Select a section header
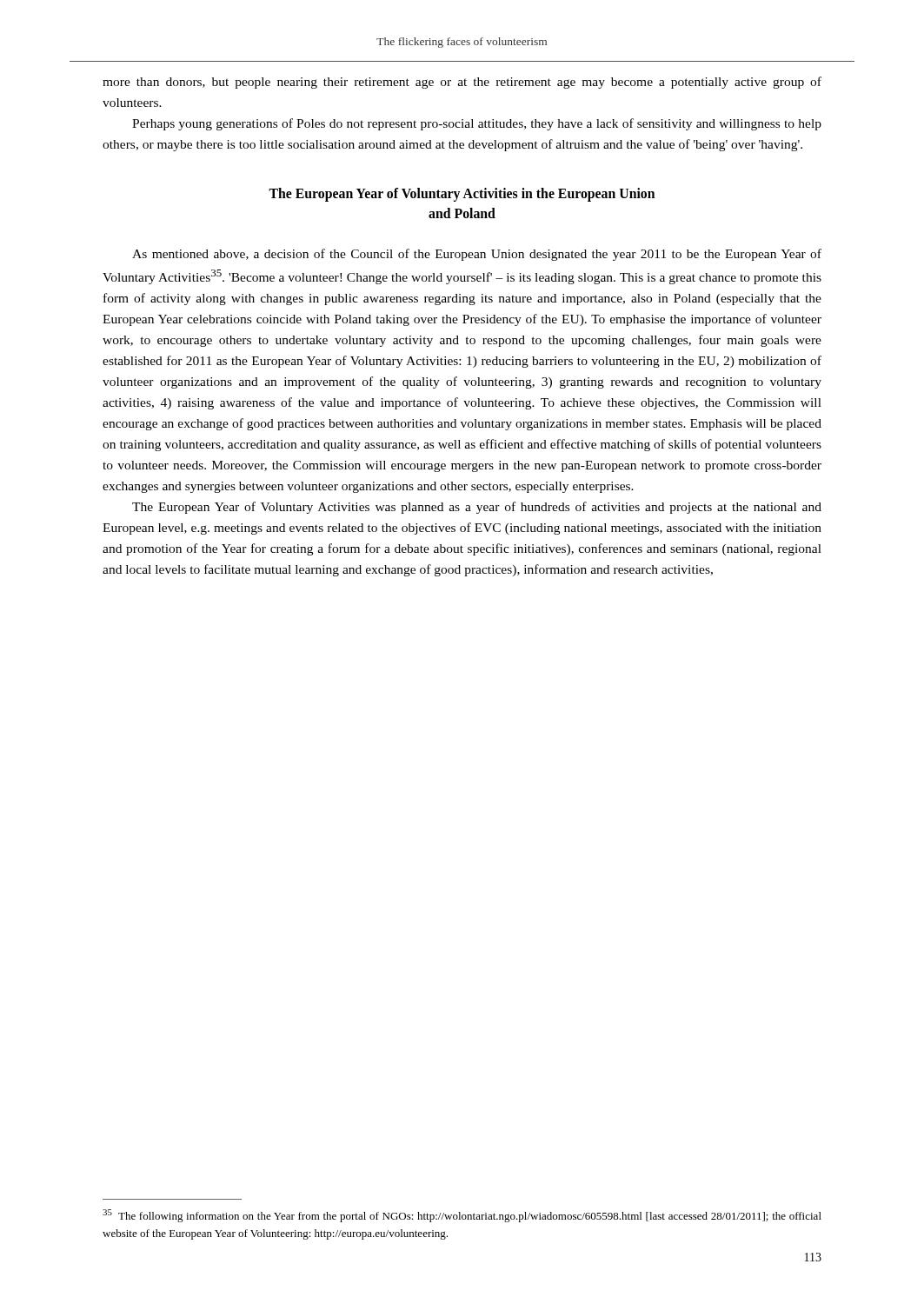924x1304 pixels. pyautogui.click(x=462, y=203)
